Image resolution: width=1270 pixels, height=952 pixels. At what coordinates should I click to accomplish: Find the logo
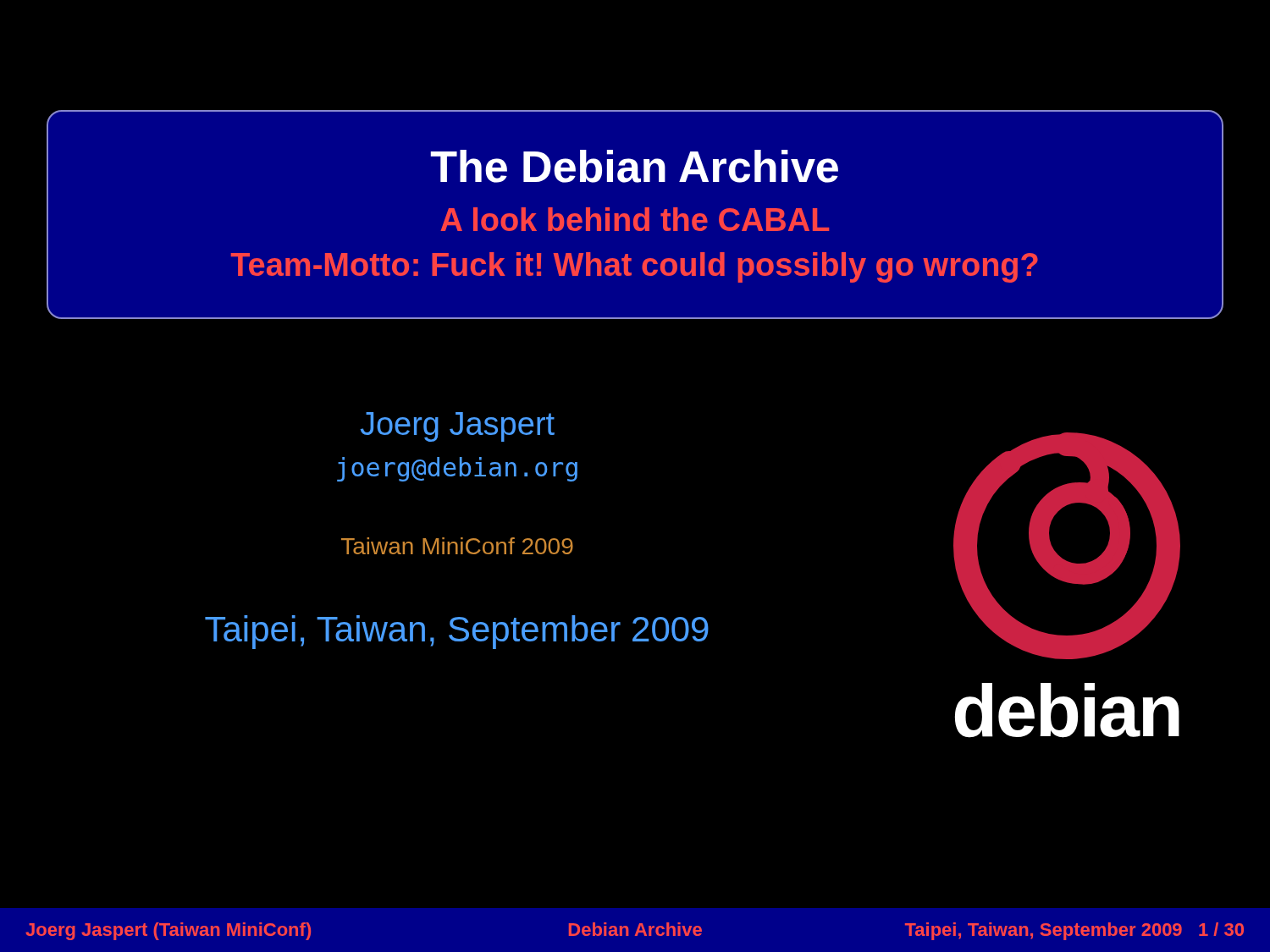click(x=1067, y=601)
